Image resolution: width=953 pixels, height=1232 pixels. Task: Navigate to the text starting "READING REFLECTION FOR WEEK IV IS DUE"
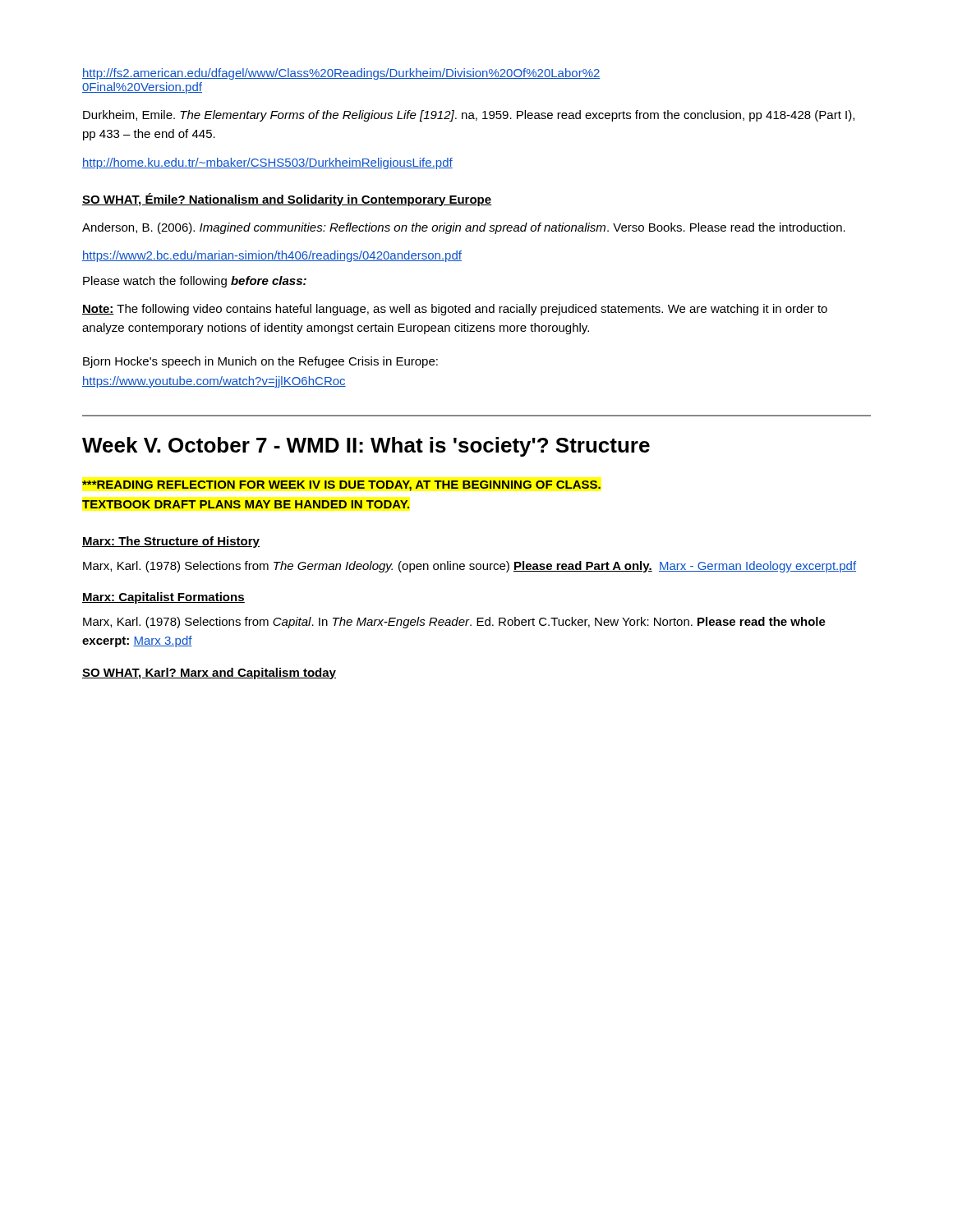(342, 494)
